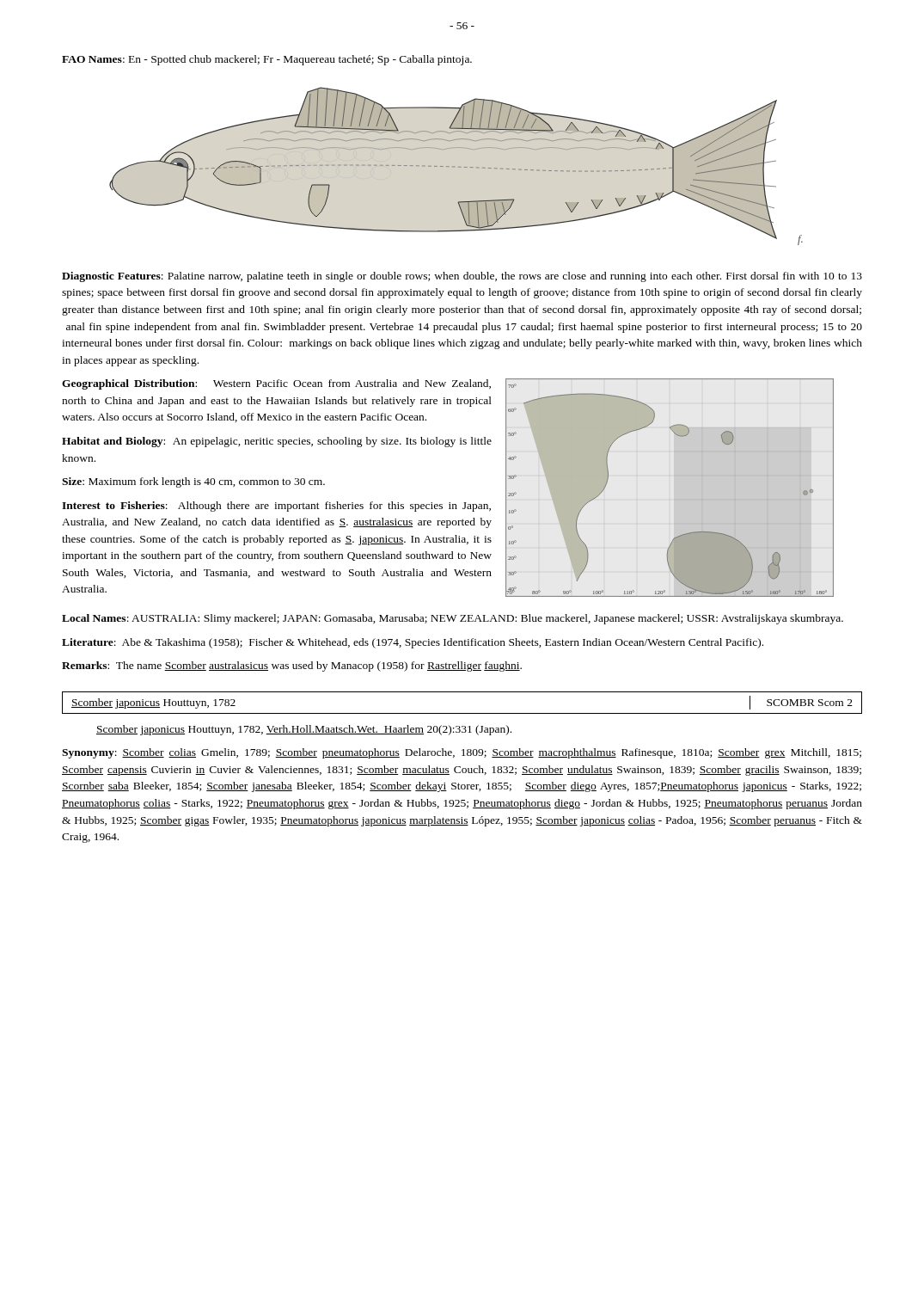Click the passage that begins "Synonymy: Scomber colias Gmelin, 1789;"
The width and height of the screenshot is (924, 1290).
tap(462, 794)
